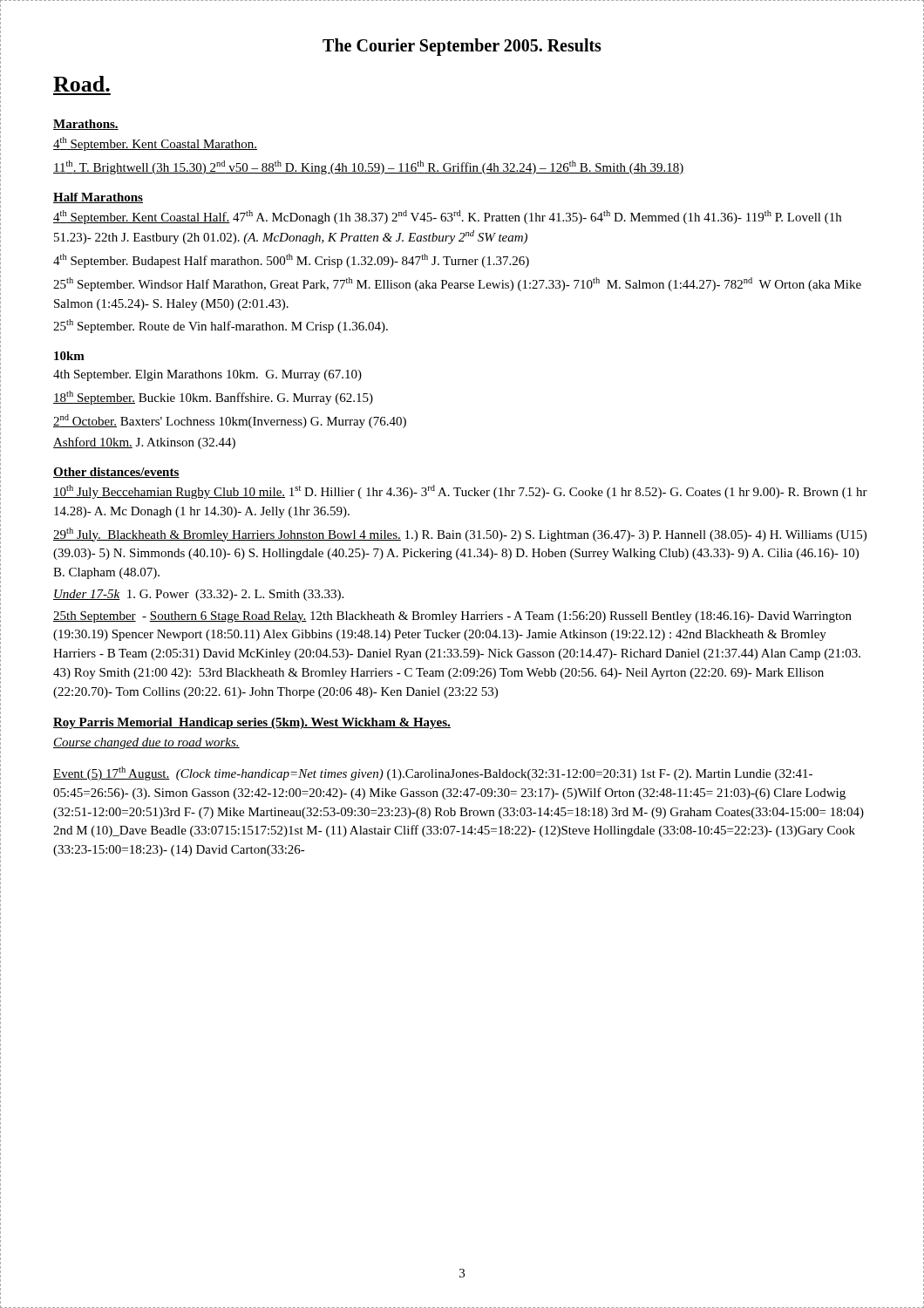Select the element starting "Course changed due"
This screenshot has width=924, height=1308.
tap(146, 743)
